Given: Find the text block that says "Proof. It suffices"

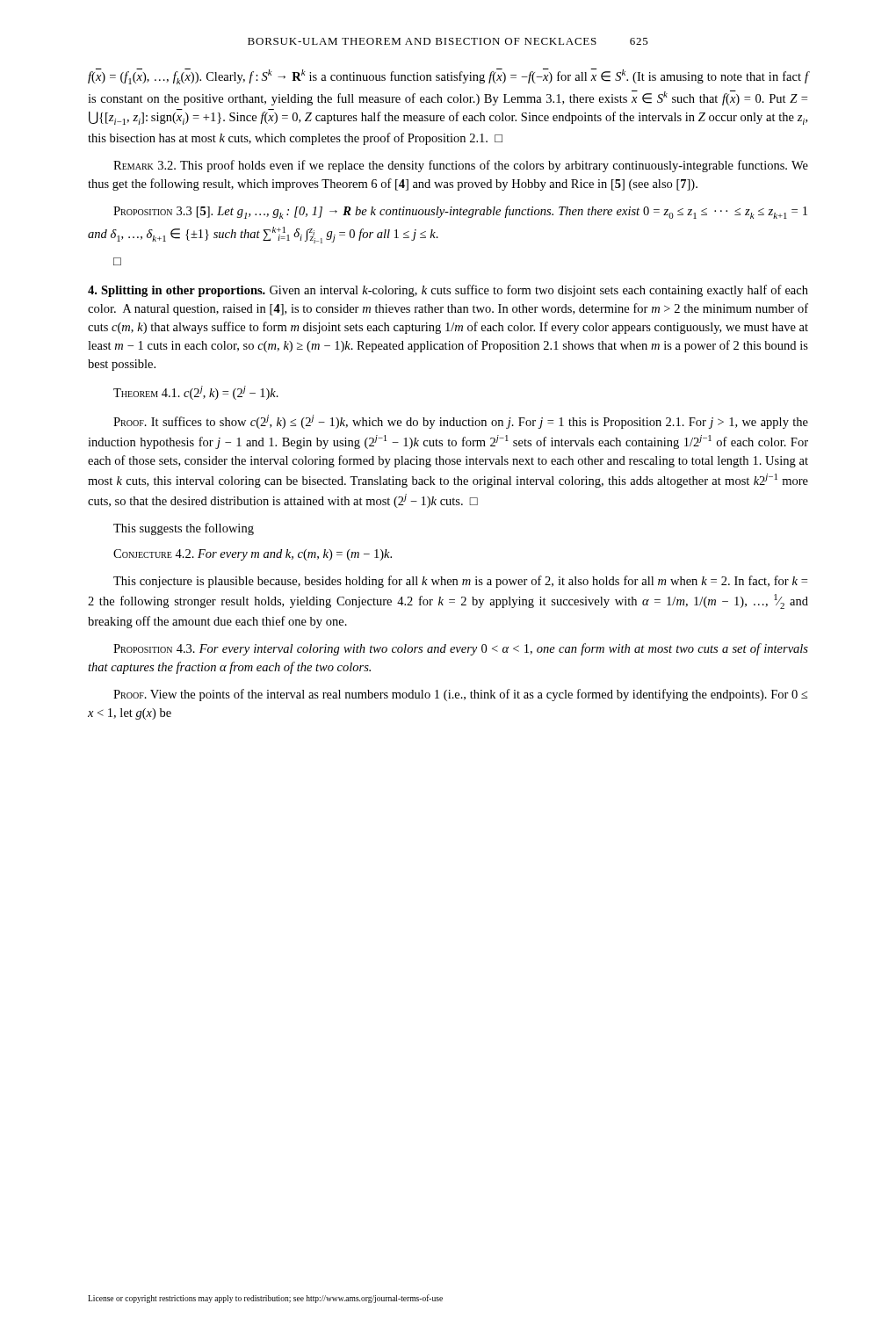Looking at the screenshot, I should click(x=448, y=460).
